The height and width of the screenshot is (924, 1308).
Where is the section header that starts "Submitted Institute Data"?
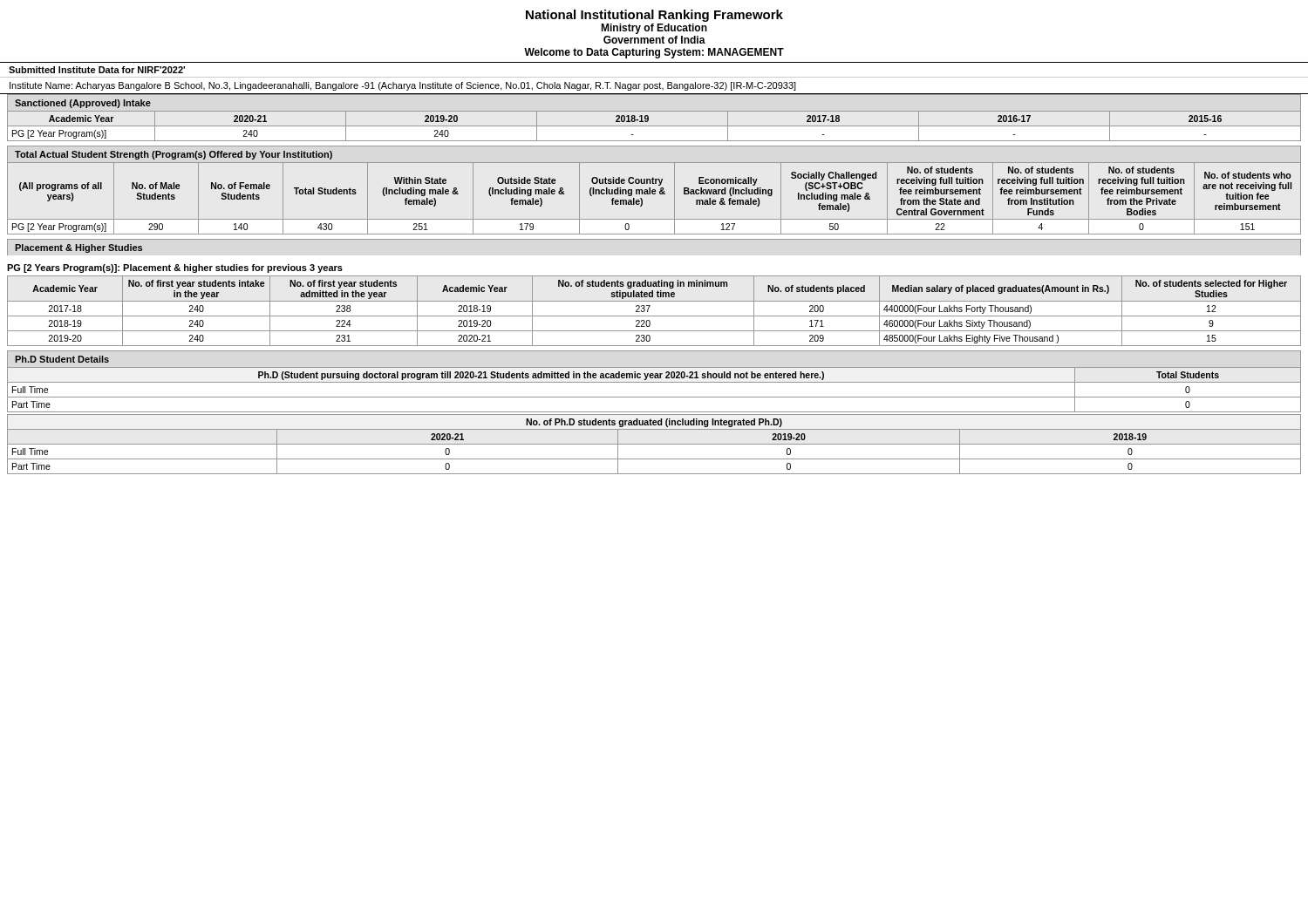click(x=97, y=70)
